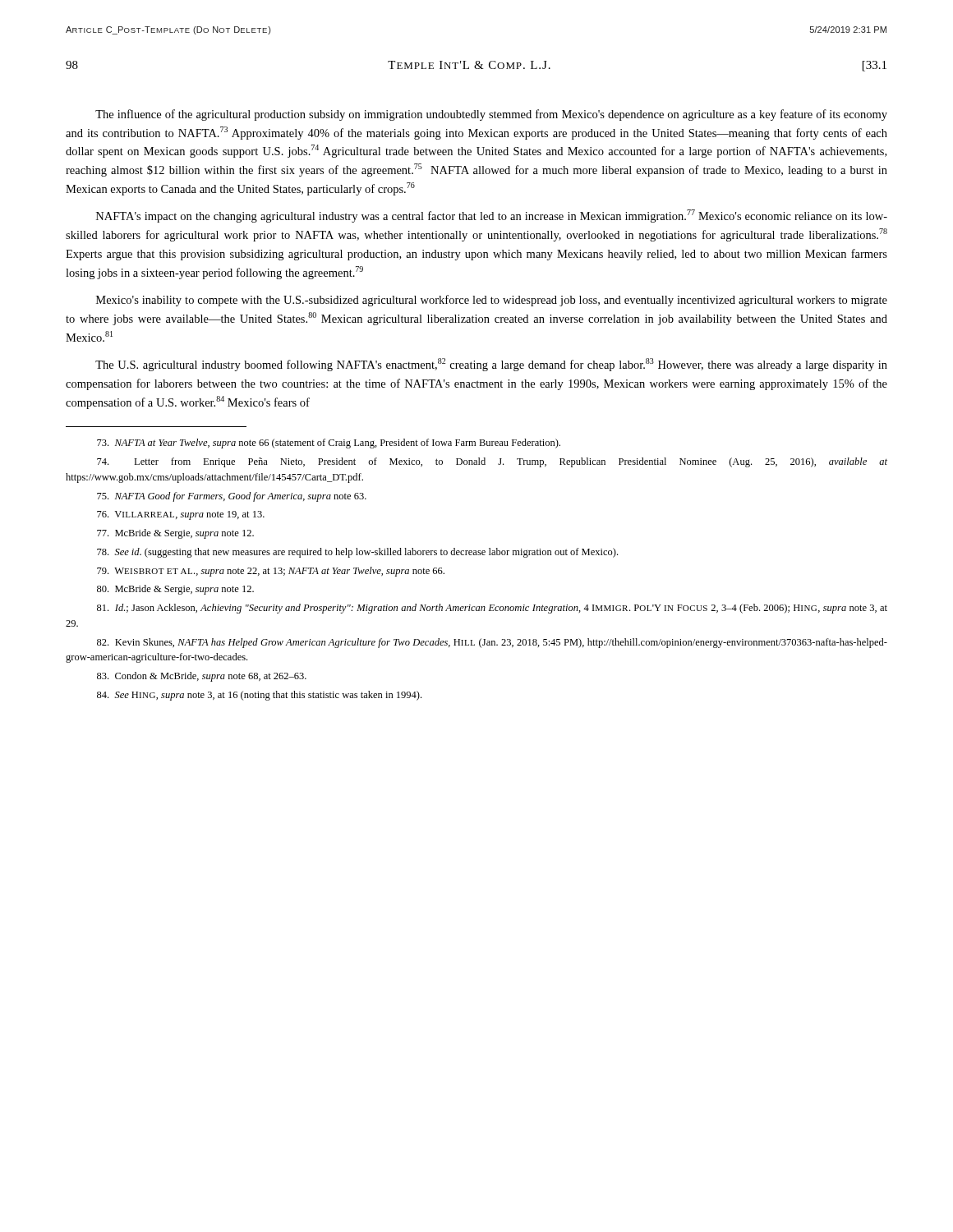Screen dimensions: 1232x953
Task: Locate the footnote containing "Id.; Jason Ackleson, Achieving"
Action: [x=476, y=616]
